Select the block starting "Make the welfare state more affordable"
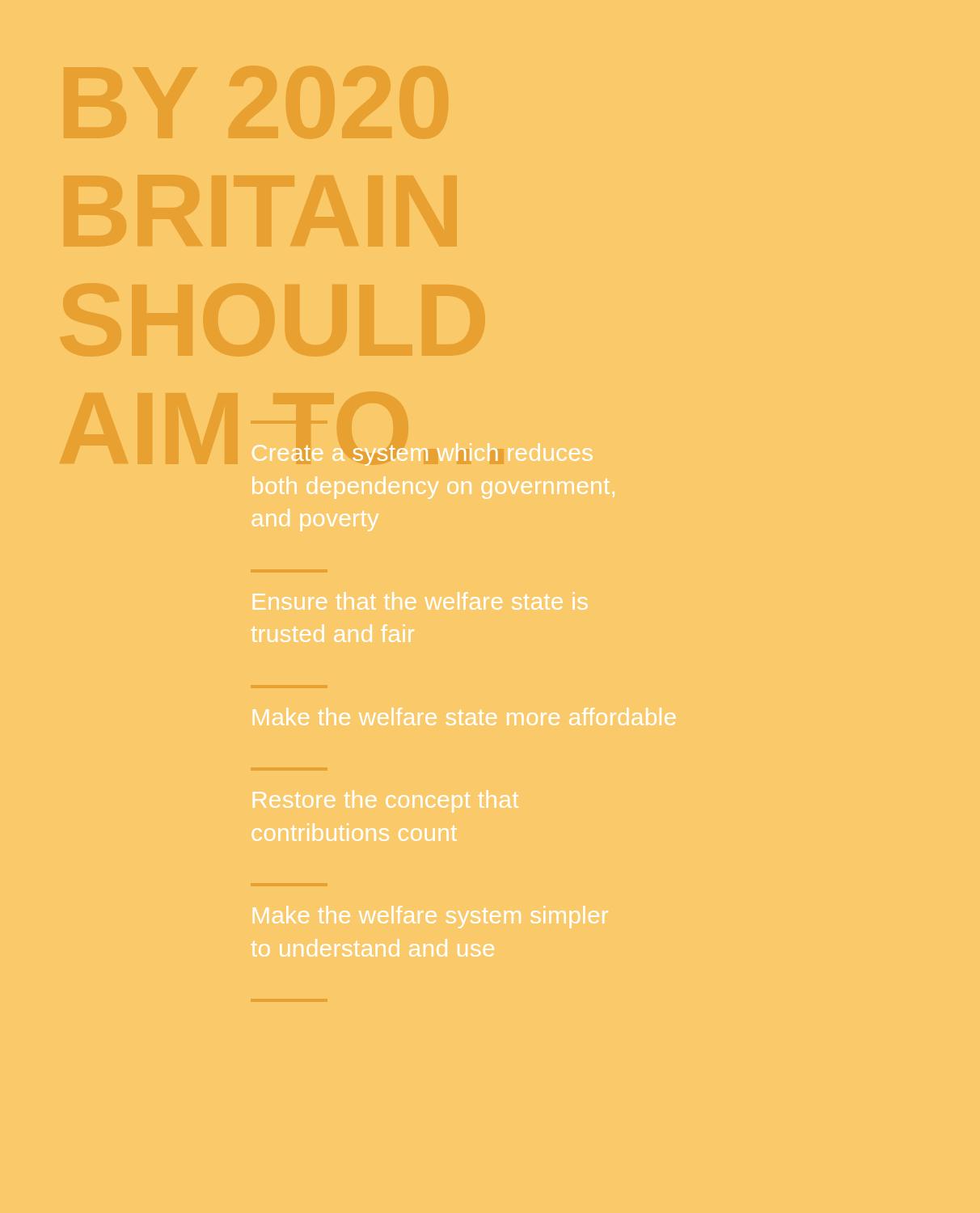This screenshot has width=980, height=1213. click(586, 709)
